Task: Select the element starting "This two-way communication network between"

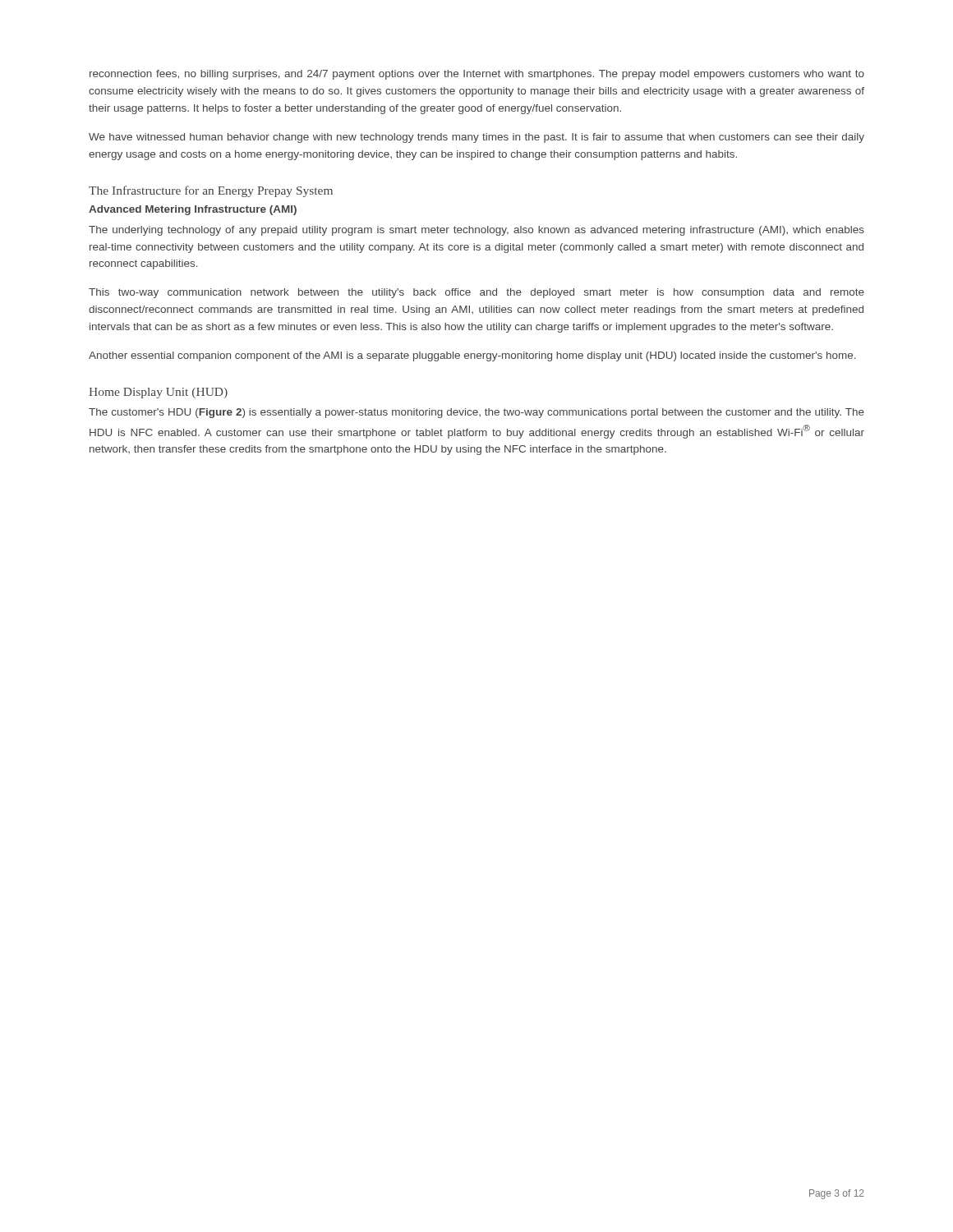Action: point(476,309)
